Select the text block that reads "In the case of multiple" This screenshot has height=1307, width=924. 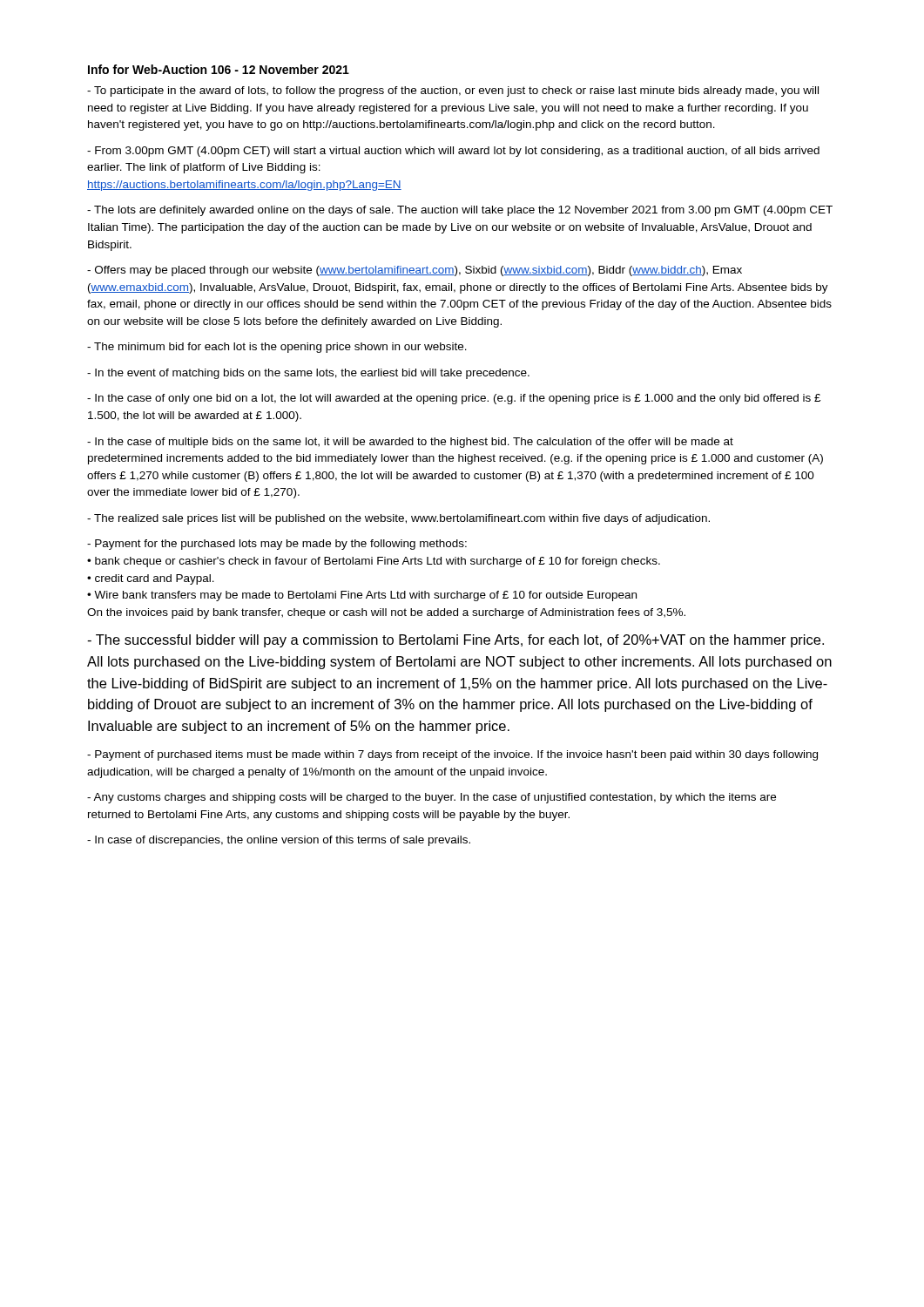pos(455,467)
